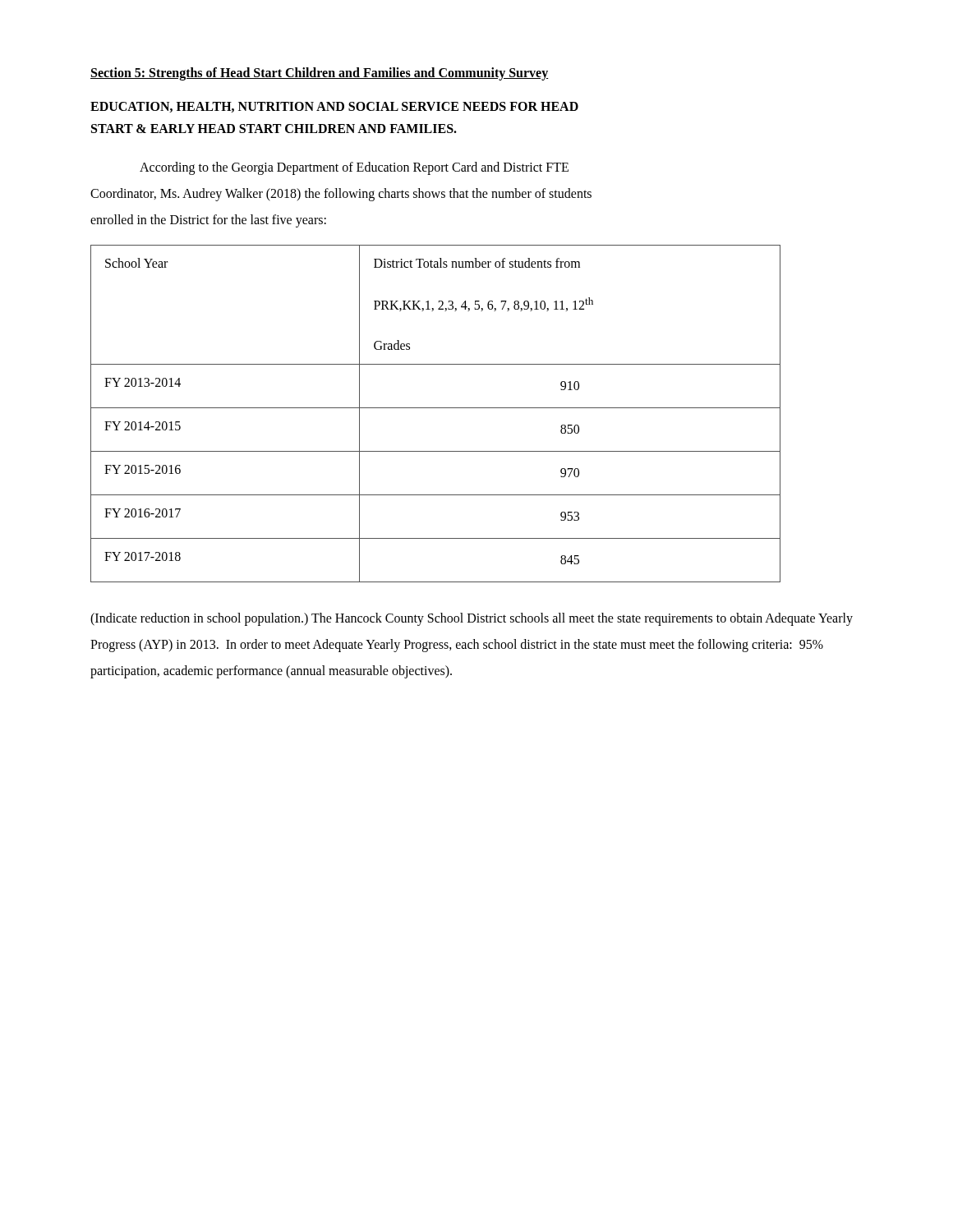This screenshot has width=953, height=1232.
Task: Locate the table with the text "FY 2015-2016"
Action: tap(476, 414)
